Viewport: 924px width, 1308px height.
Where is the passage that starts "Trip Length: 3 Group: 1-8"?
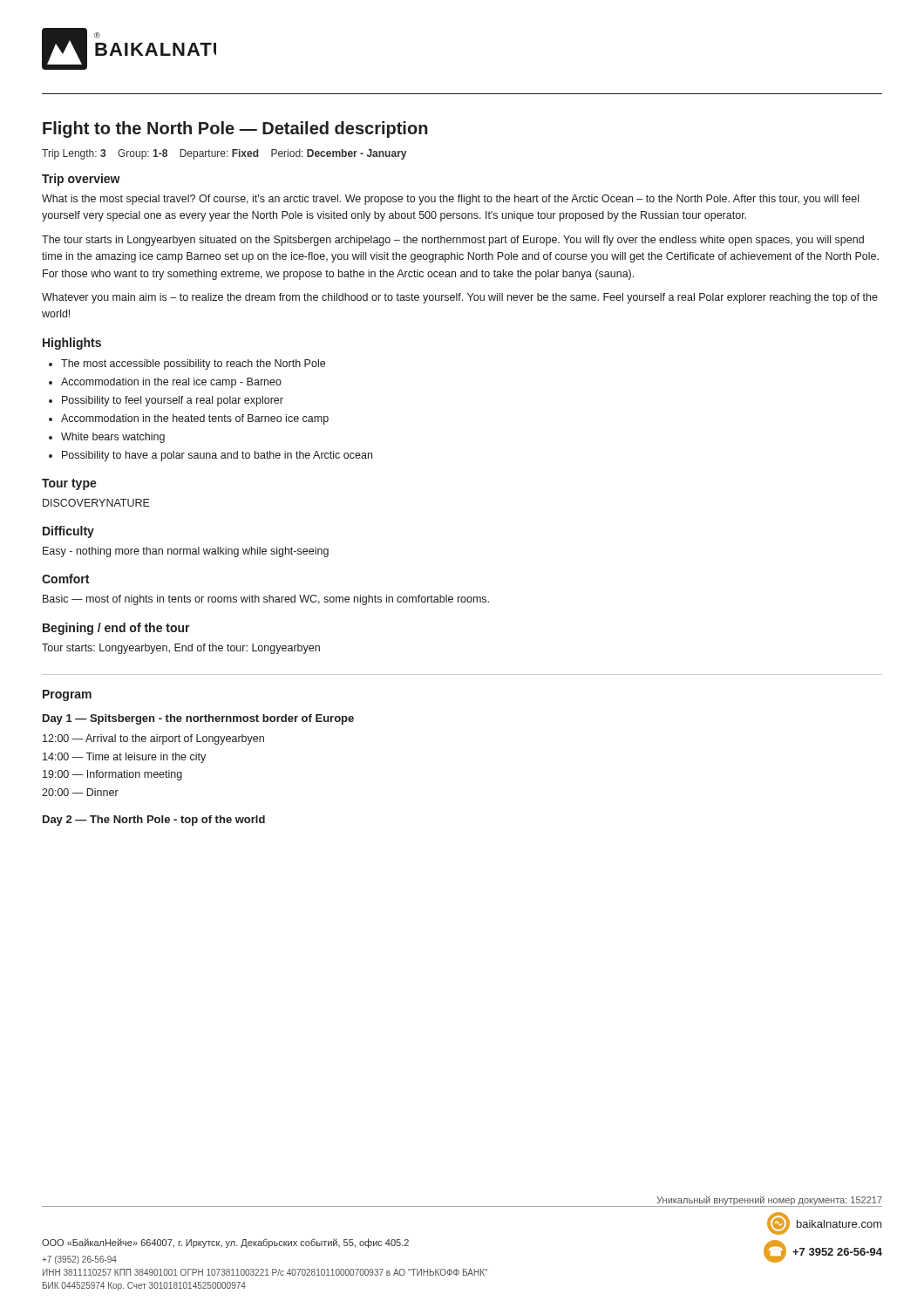(x=224, y=153)
